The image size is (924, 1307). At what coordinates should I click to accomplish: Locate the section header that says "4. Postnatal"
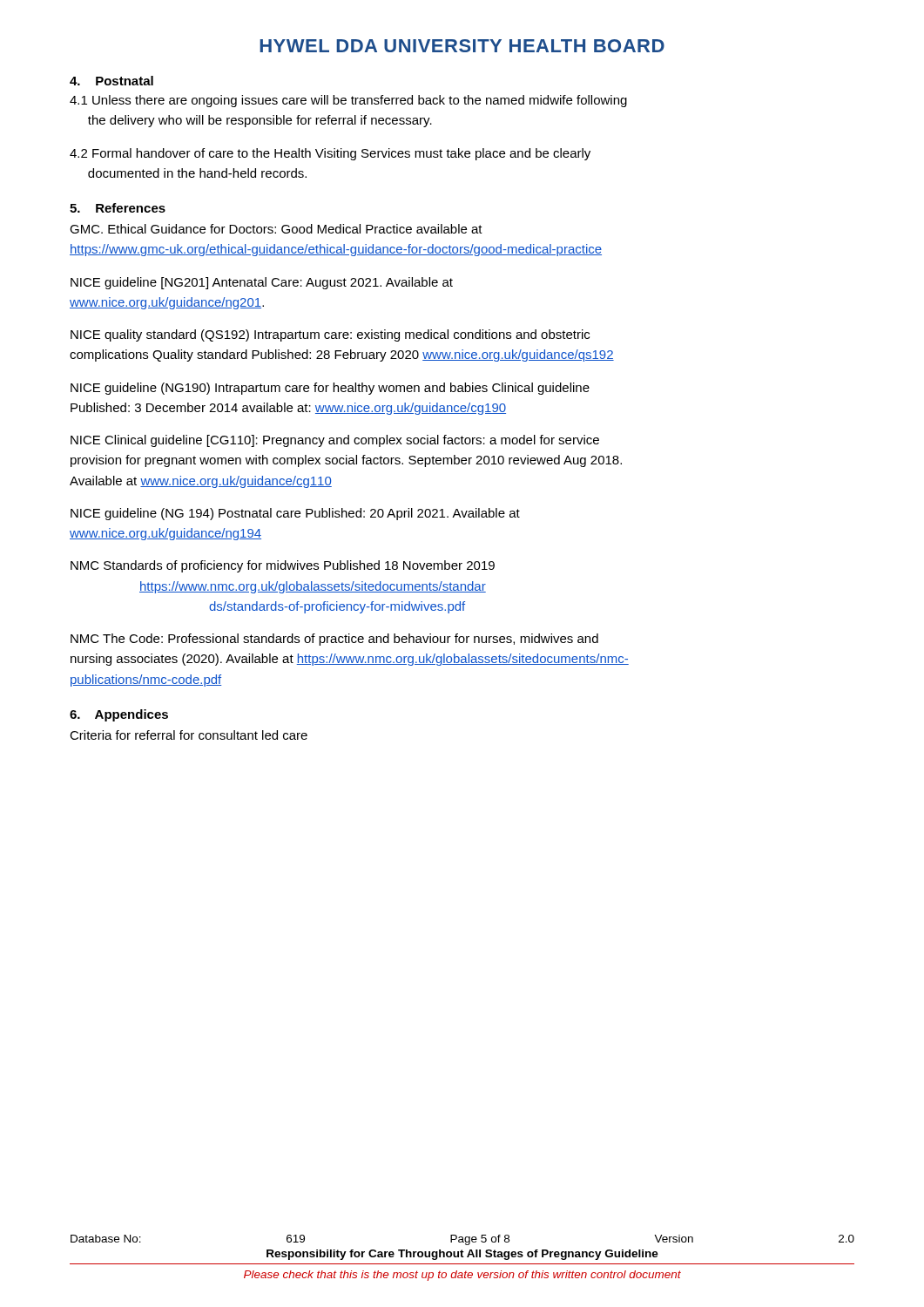point(112,81)
